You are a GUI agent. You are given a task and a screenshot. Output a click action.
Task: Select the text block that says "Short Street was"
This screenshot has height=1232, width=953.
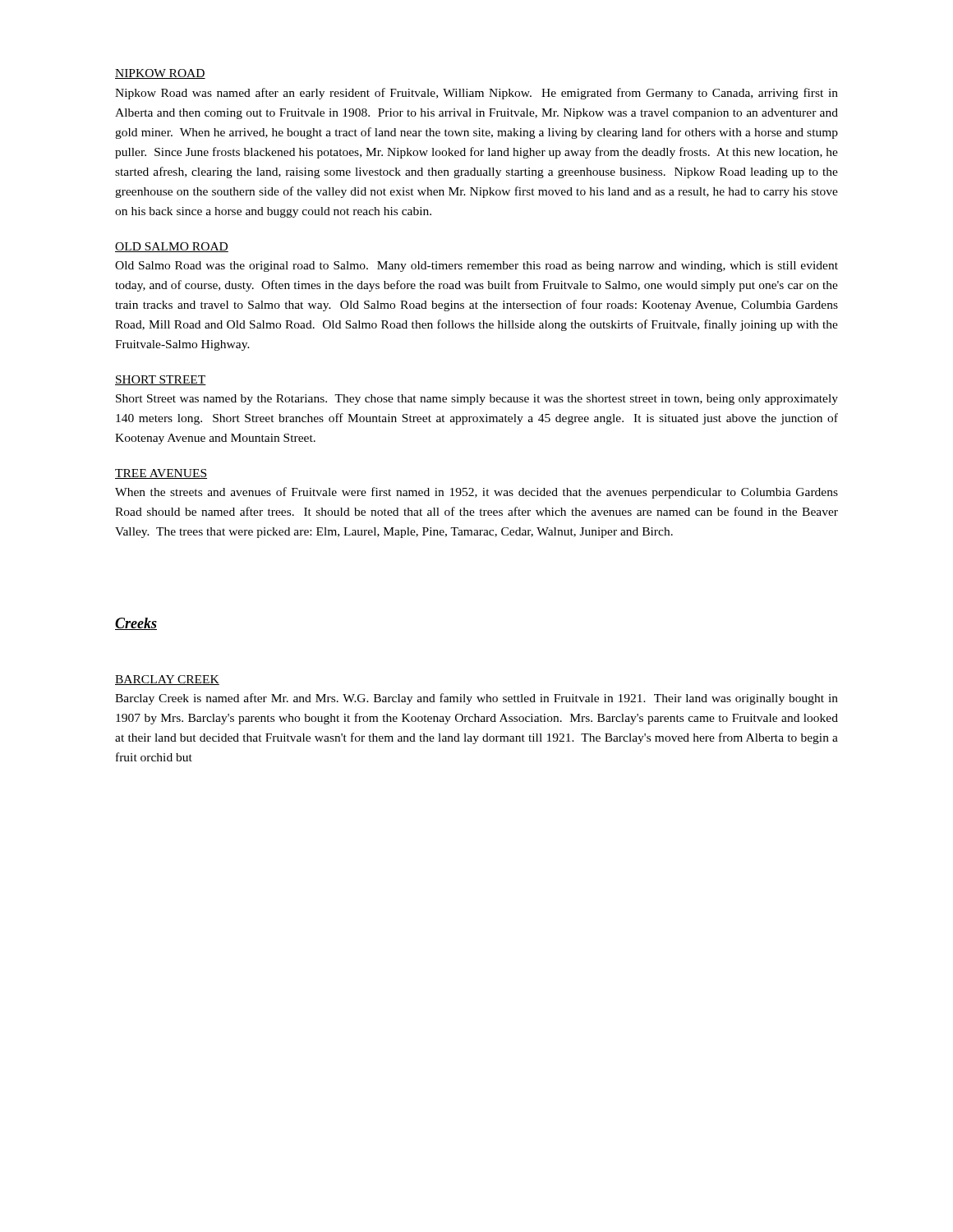click(x=476, y=418)
